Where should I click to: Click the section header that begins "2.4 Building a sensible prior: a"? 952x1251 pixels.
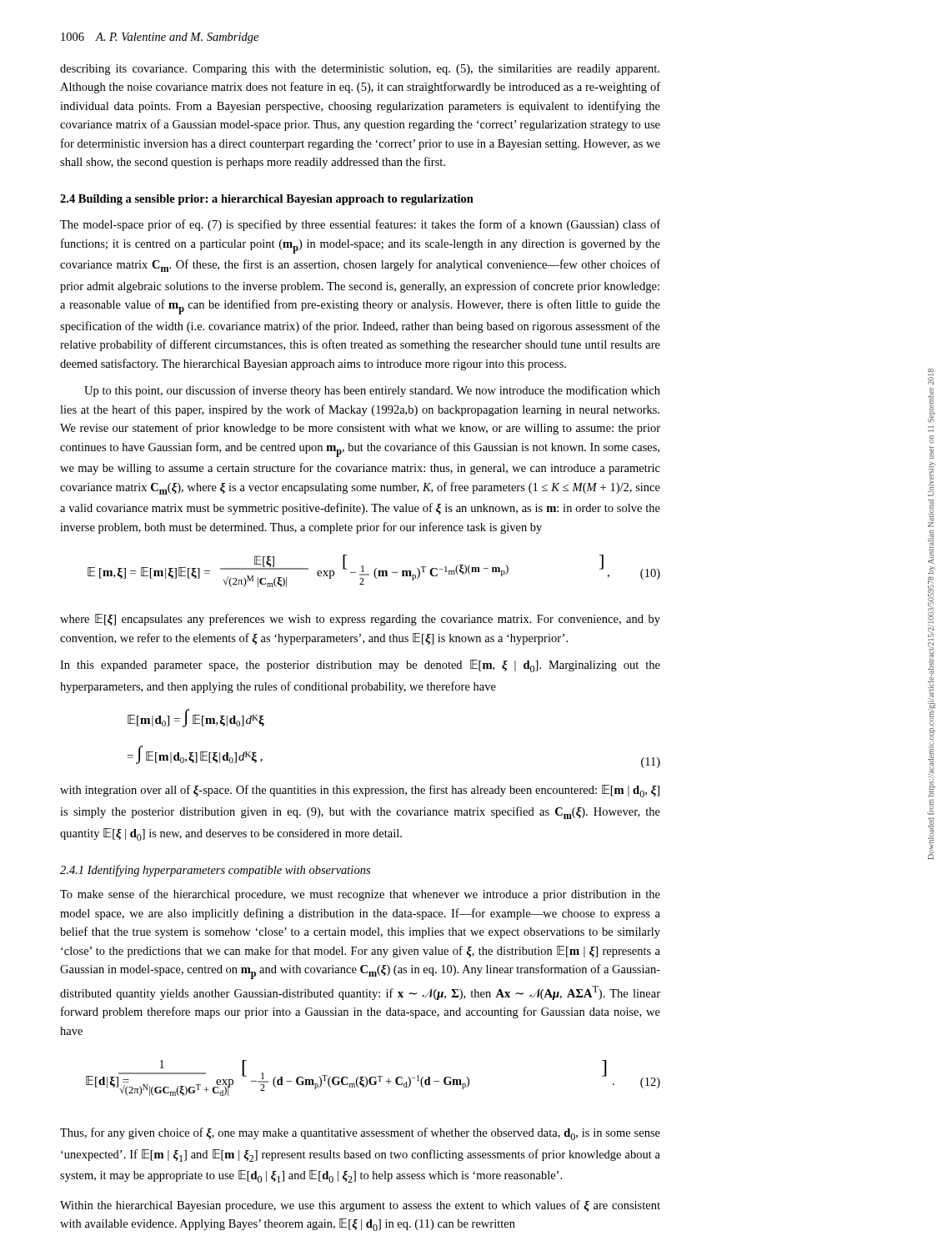(x=267, y=198)
